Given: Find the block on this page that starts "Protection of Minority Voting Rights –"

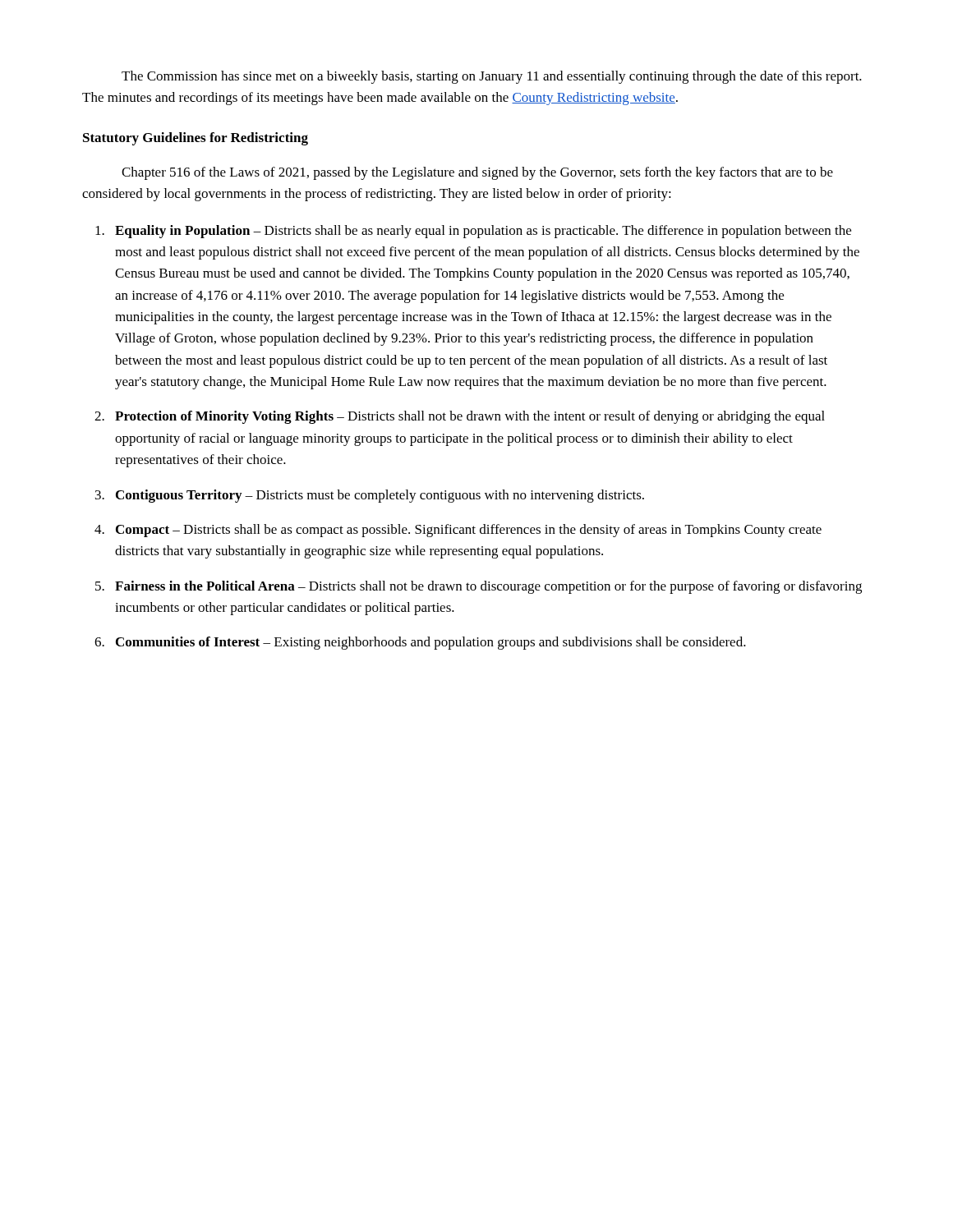Looking at the screenshot, I should click(x=470, y=438).
